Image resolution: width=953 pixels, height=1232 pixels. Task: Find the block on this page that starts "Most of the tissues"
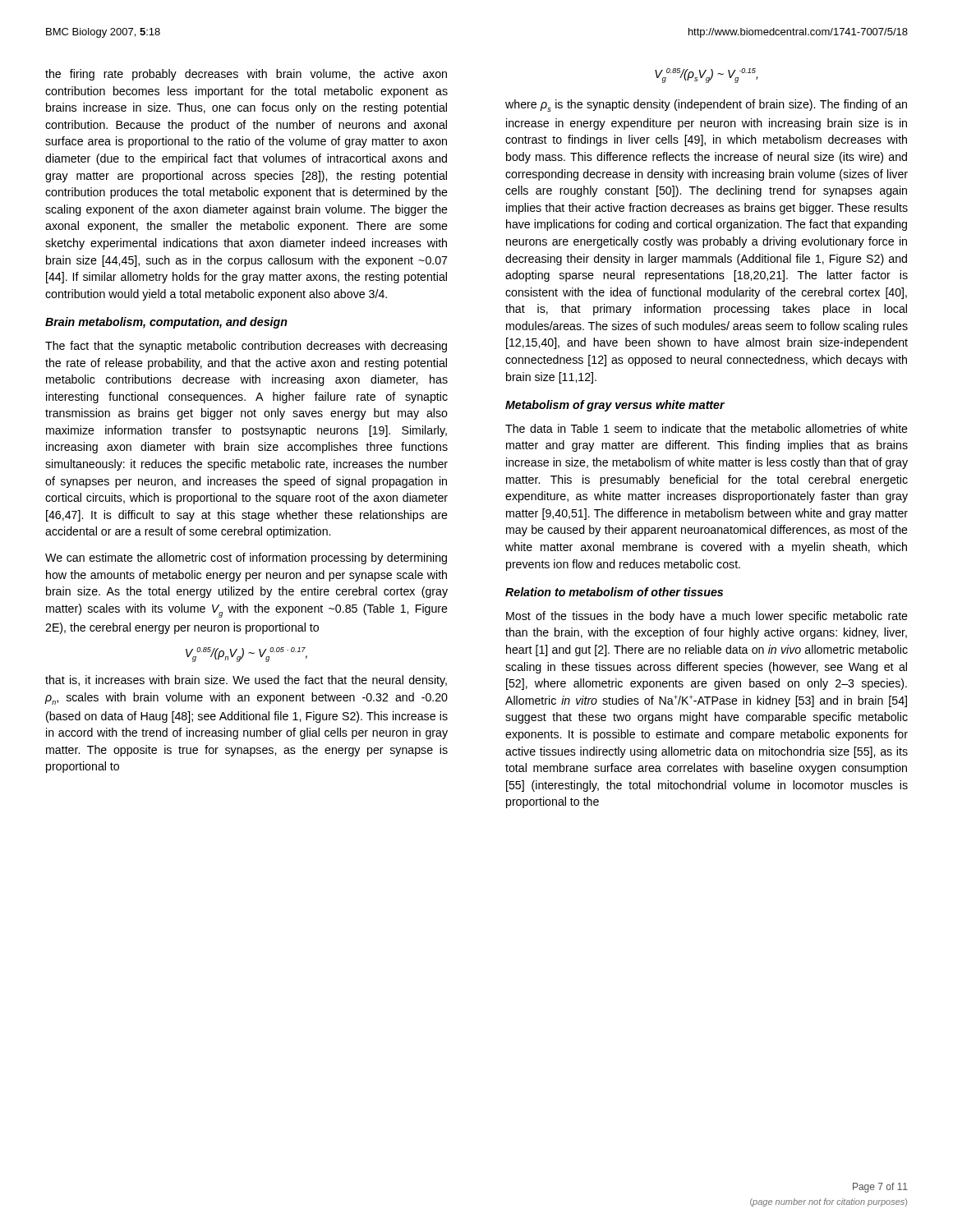point(707,709)
